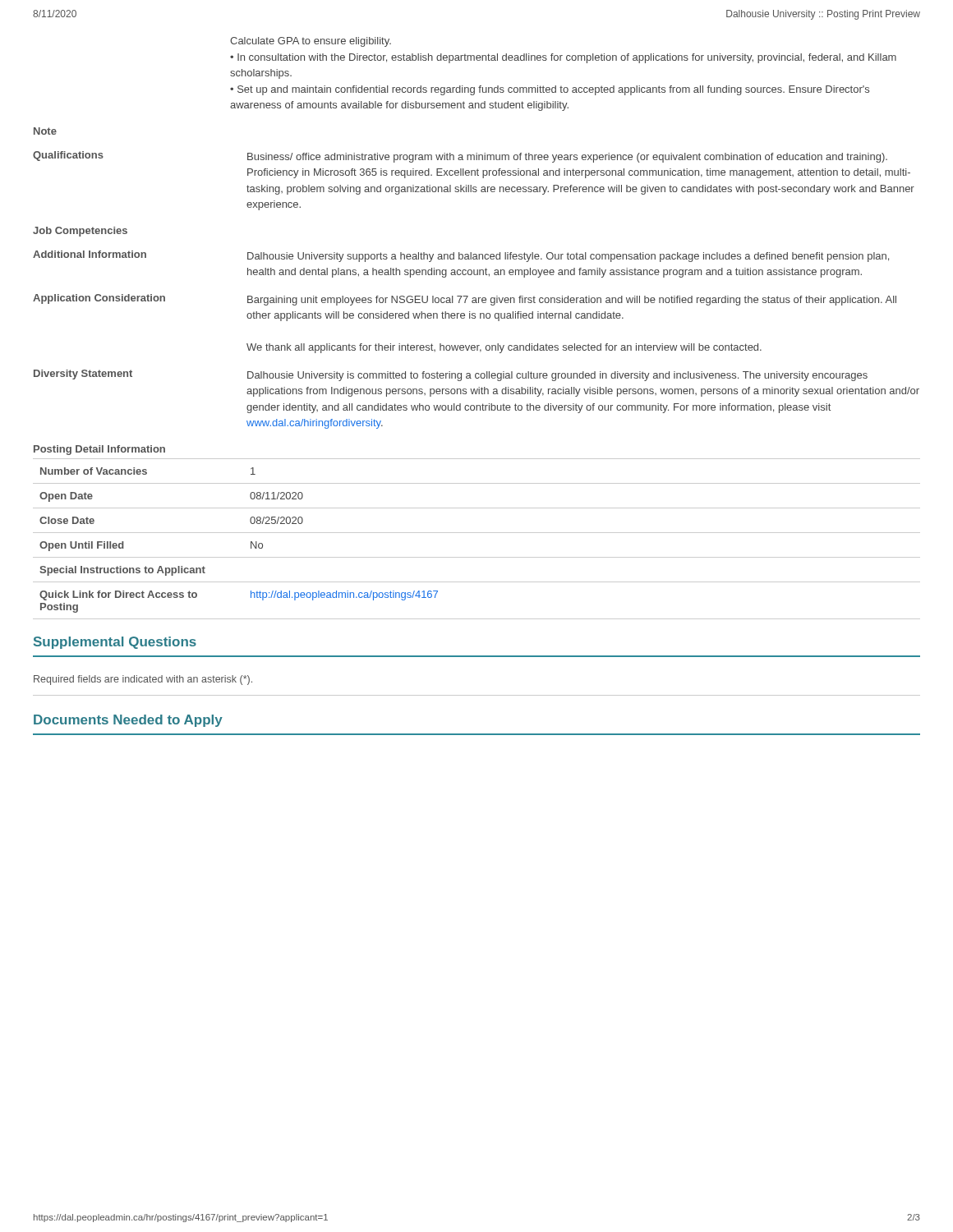Click on the text starting "Documents Needed to"

click(x=128, y=719)
